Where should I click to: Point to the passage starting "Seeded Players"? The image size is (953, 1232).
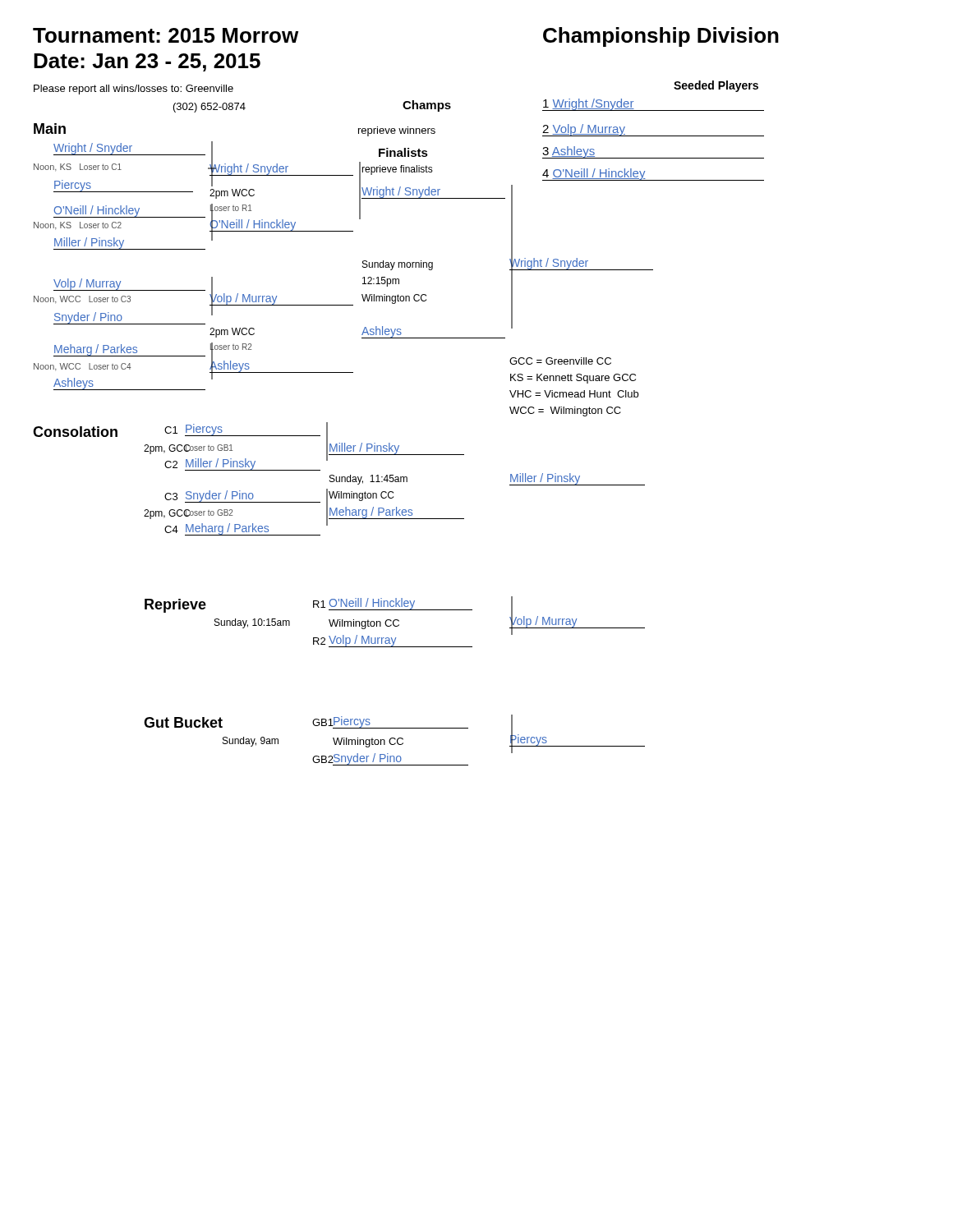[x=716, y=85]
